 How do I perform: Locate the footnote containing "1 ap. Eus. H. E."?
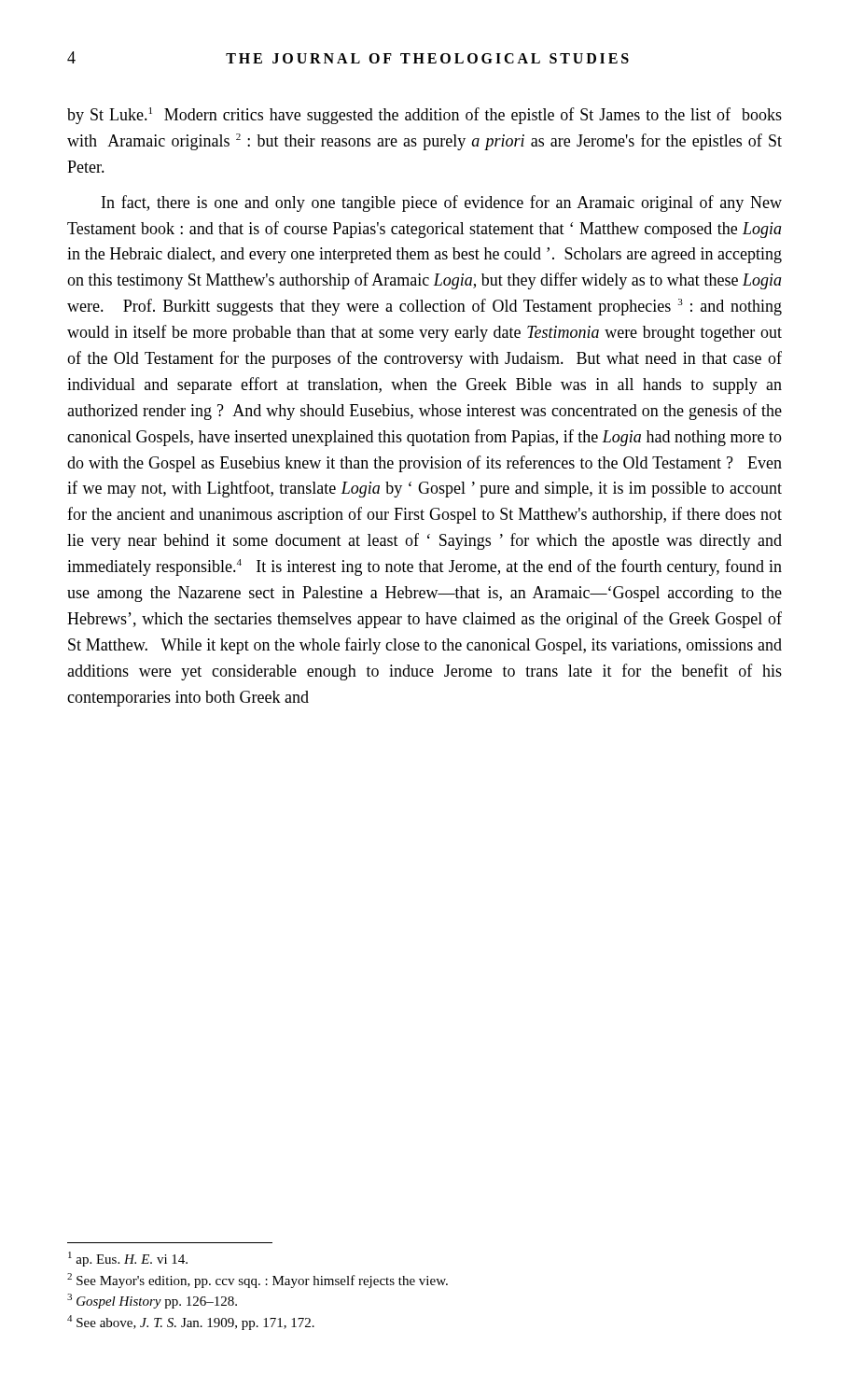(128, 1259)
